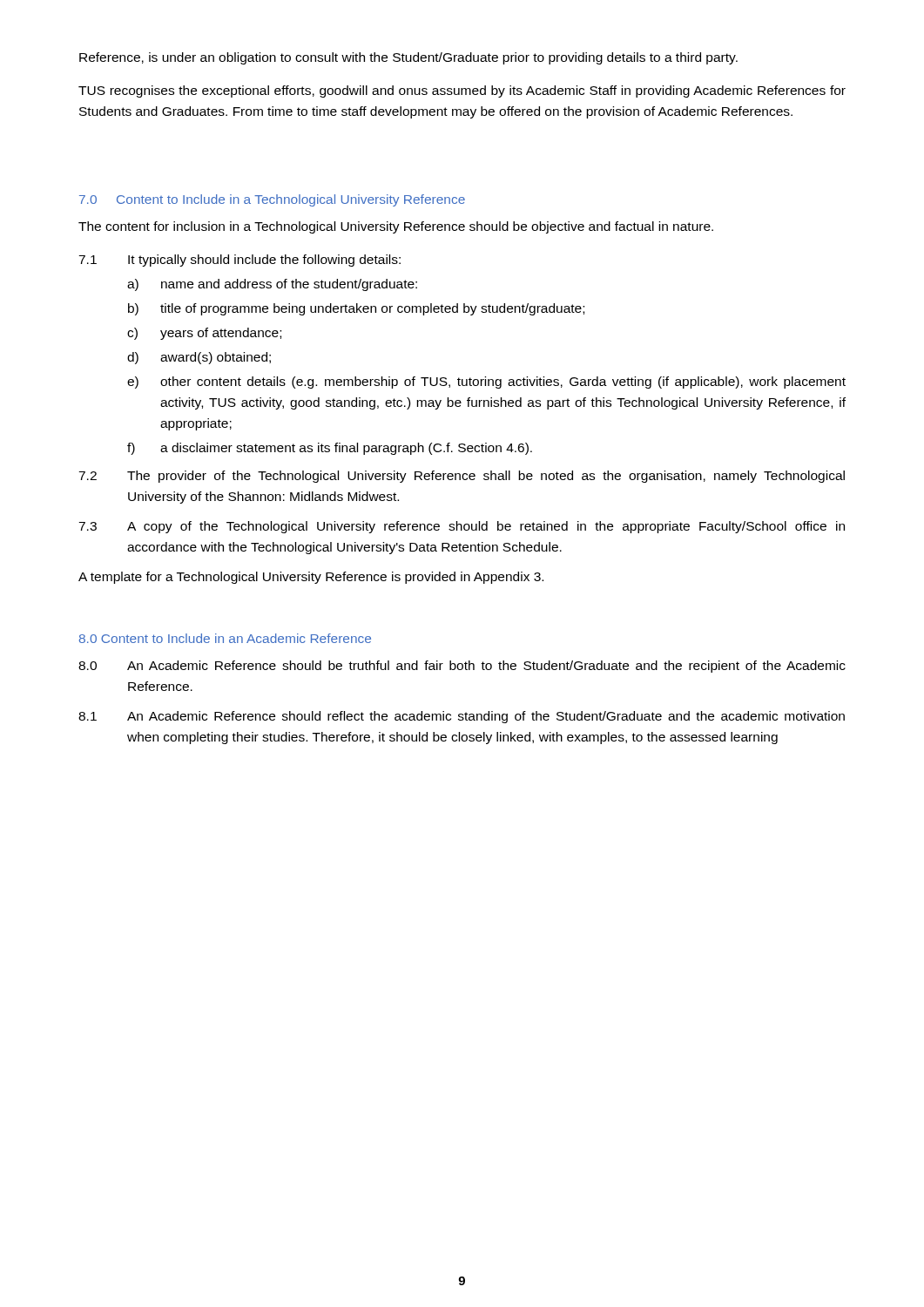Screen dimensions: 1307x924
Task: Select the region starting "8.0 Content to Include in an Academic Reference"
Action: (225, 639)
